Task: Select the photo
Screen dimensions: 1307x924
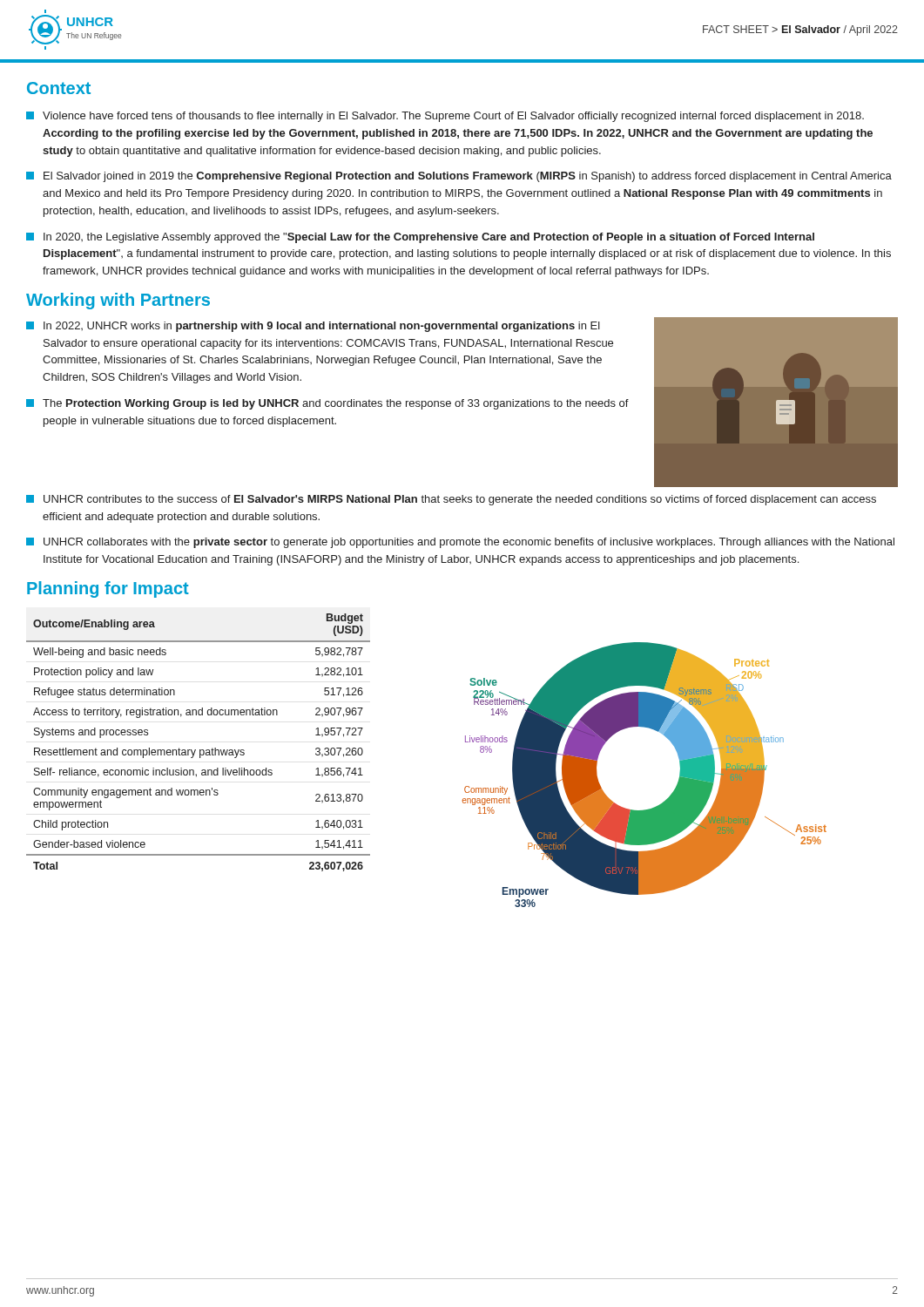Action: click(x=776, y=402)
